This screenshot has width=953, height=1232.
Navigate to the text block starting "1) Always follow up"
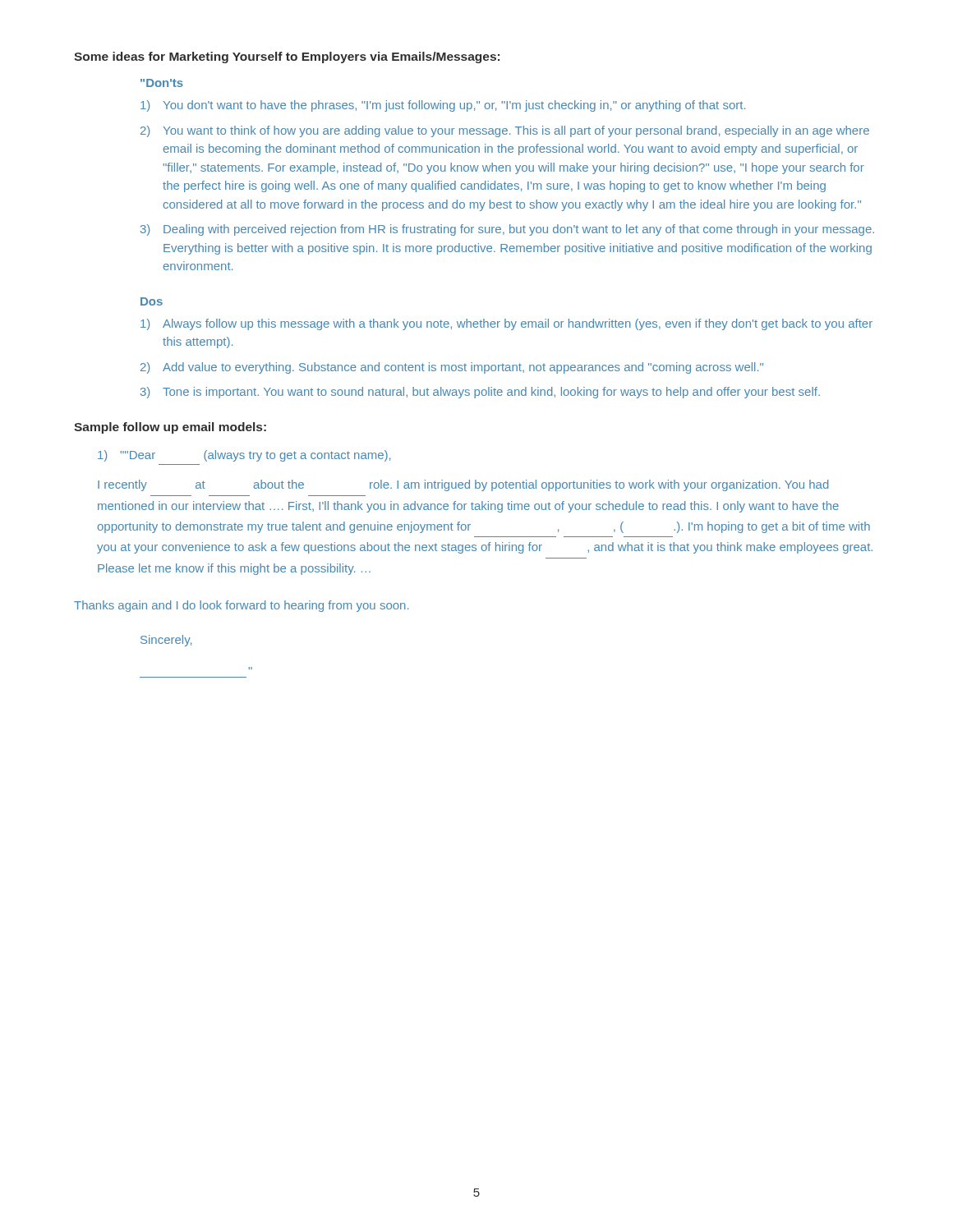click(509, 333)
